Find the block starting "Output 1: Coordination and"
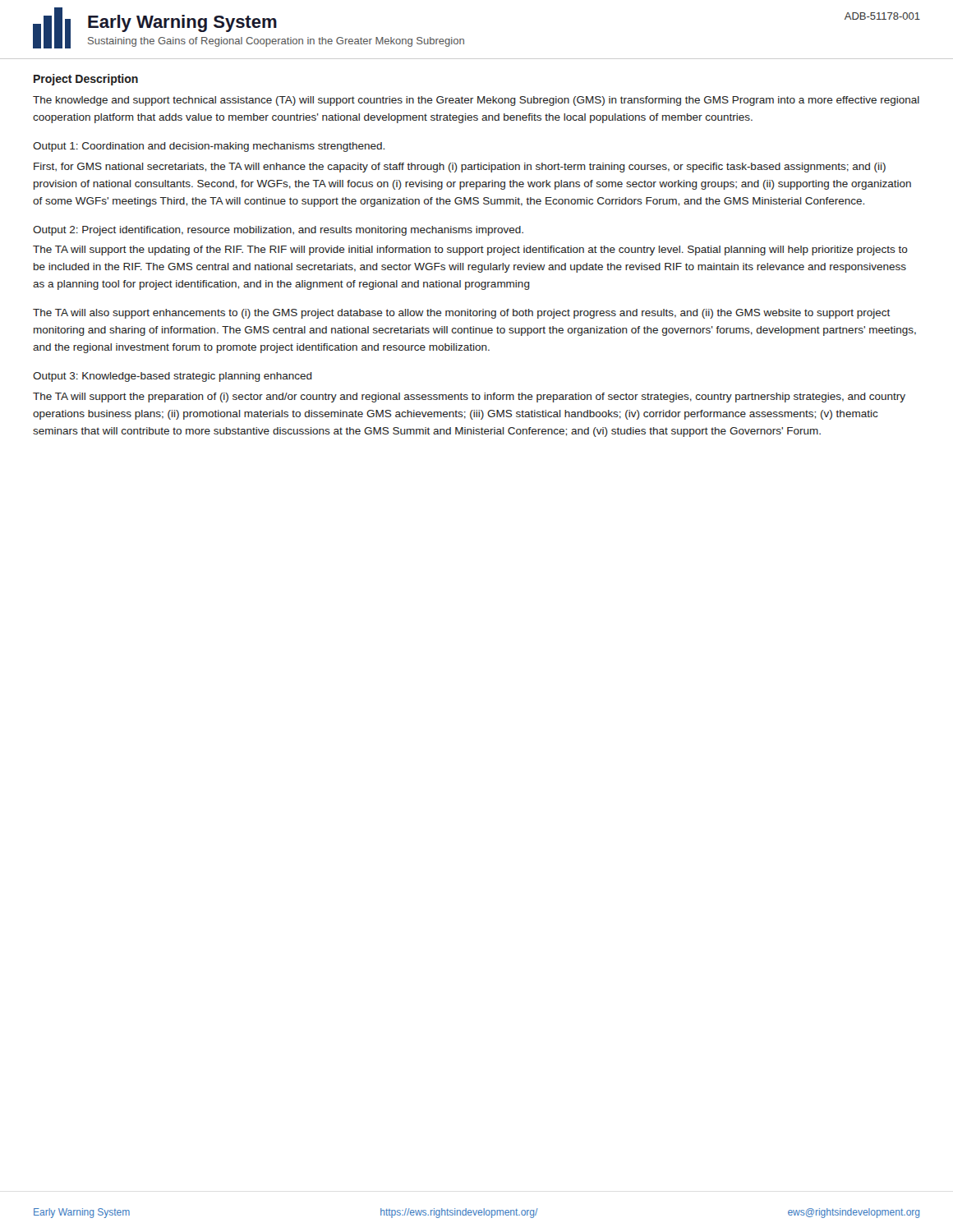Image resolution: width=953 pixels, height=1232 pixels. 209,146
